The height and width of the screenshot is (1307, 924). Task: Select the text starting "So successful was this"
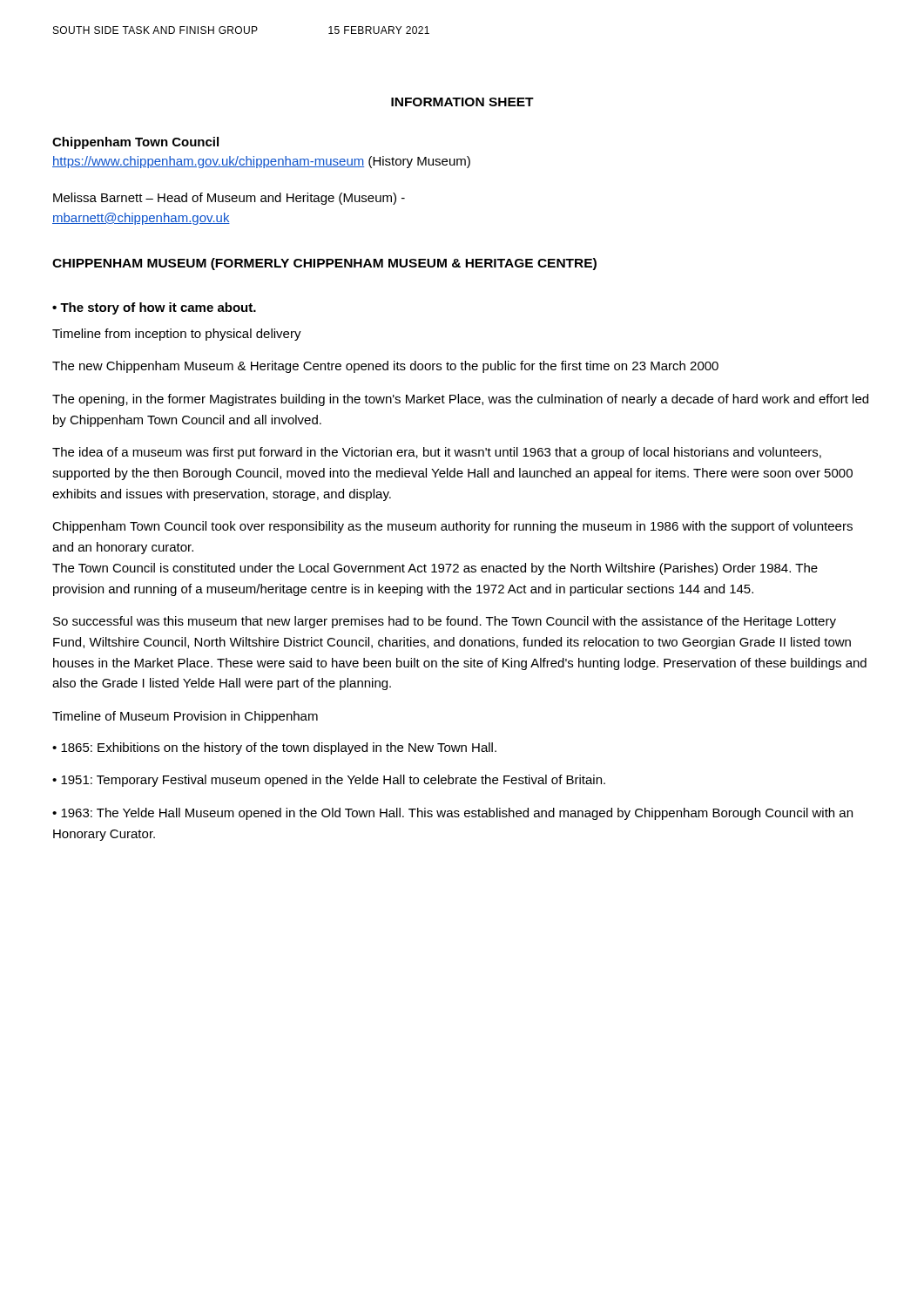[460, 652]
